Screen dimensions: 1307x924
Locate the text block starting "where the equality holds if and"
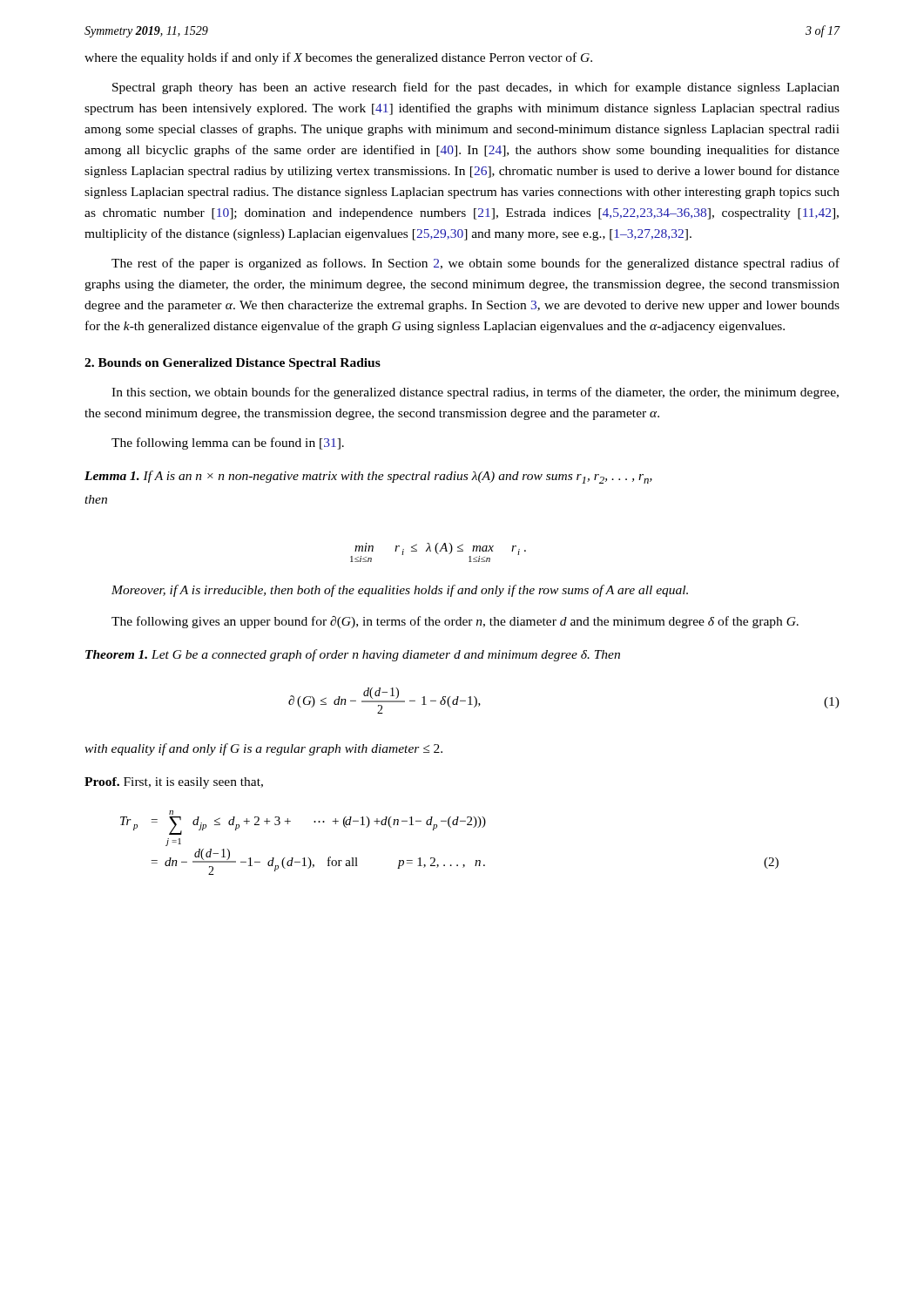point(462,58)
